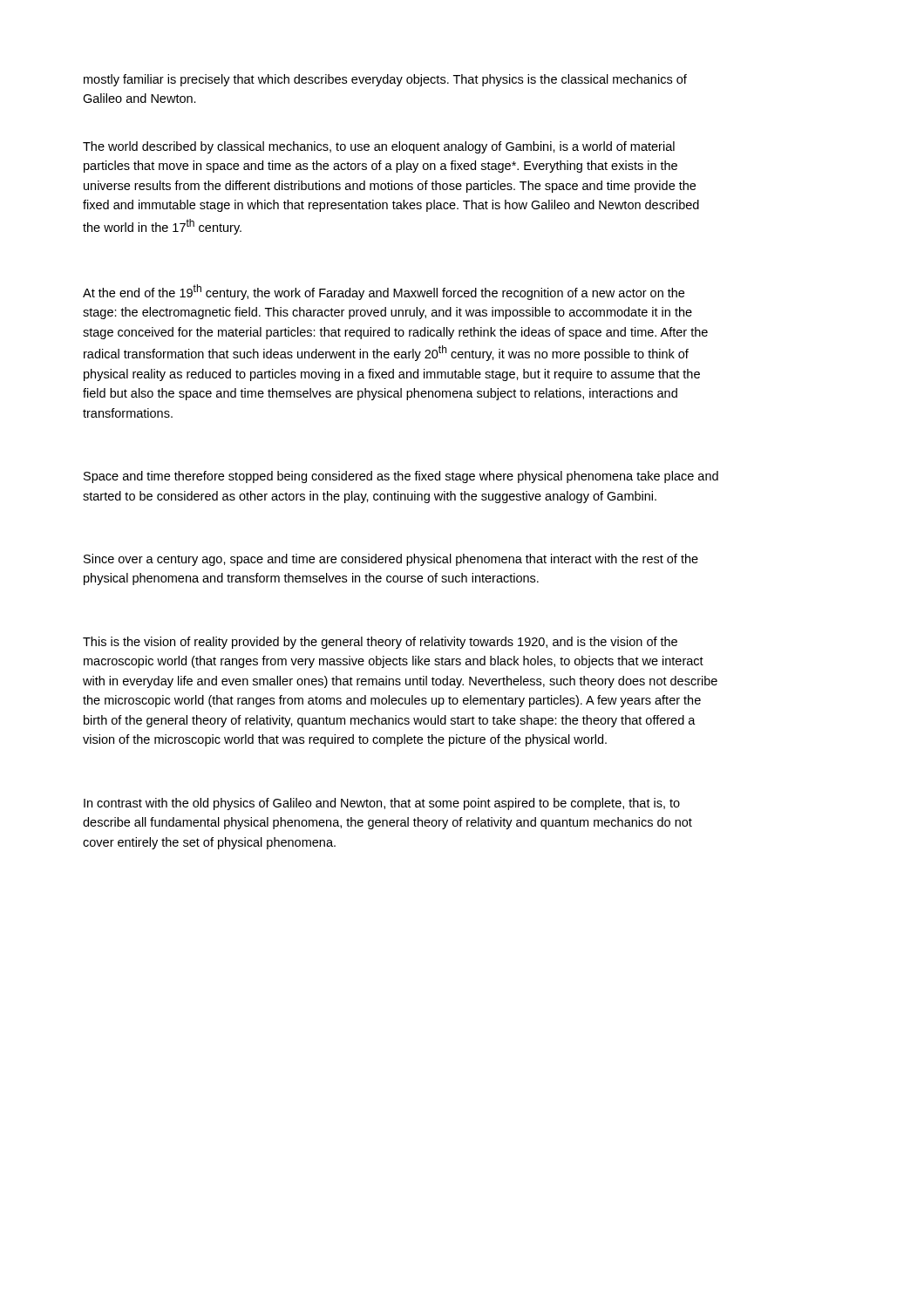The width and height of the screenshot is (924, 1308).
Task: Point to the block beginning "Space and time therefore stopped being"
Action: pyautogui.click(x=401, y=486)
